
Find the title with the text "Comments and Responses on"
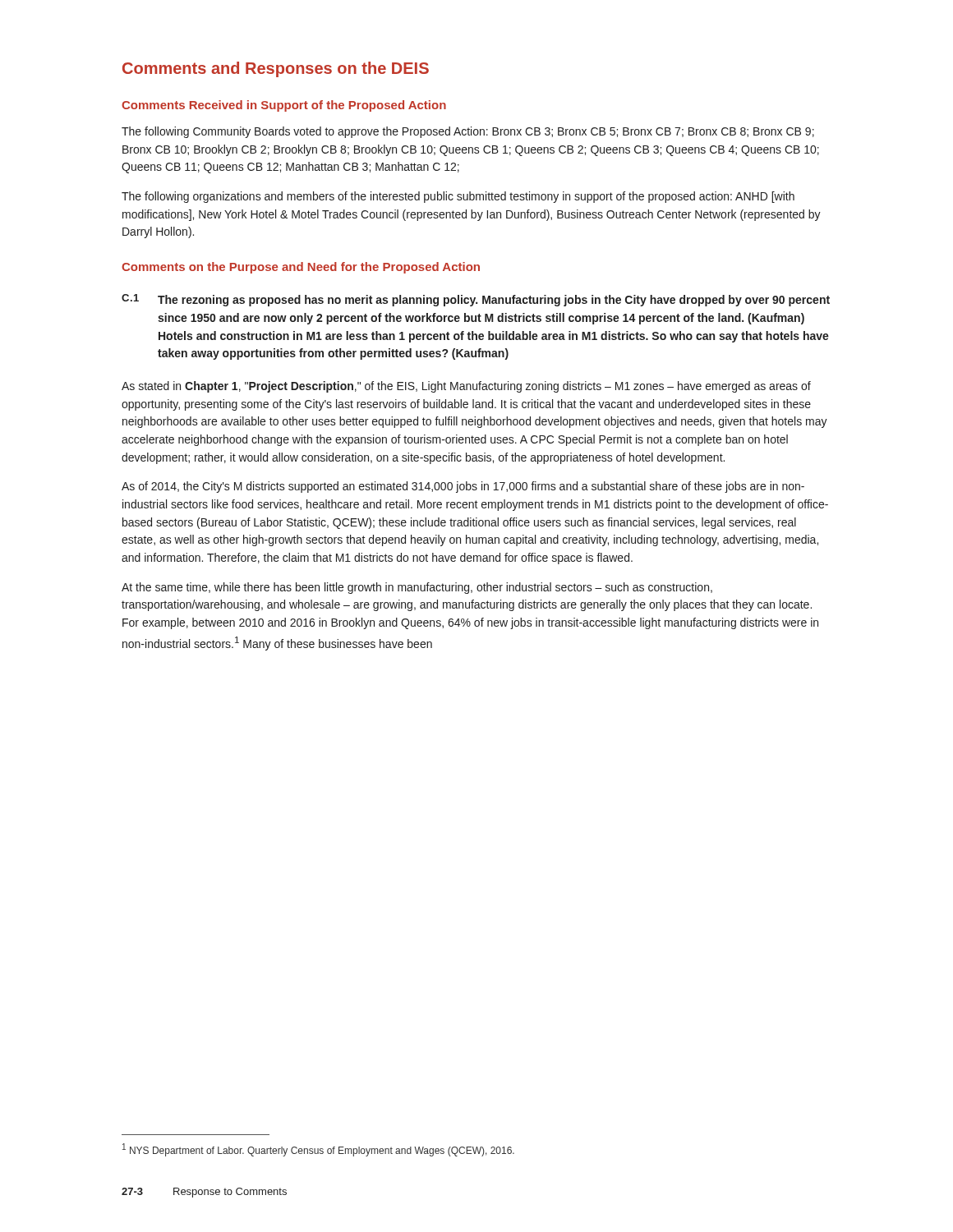coord(275,68)
